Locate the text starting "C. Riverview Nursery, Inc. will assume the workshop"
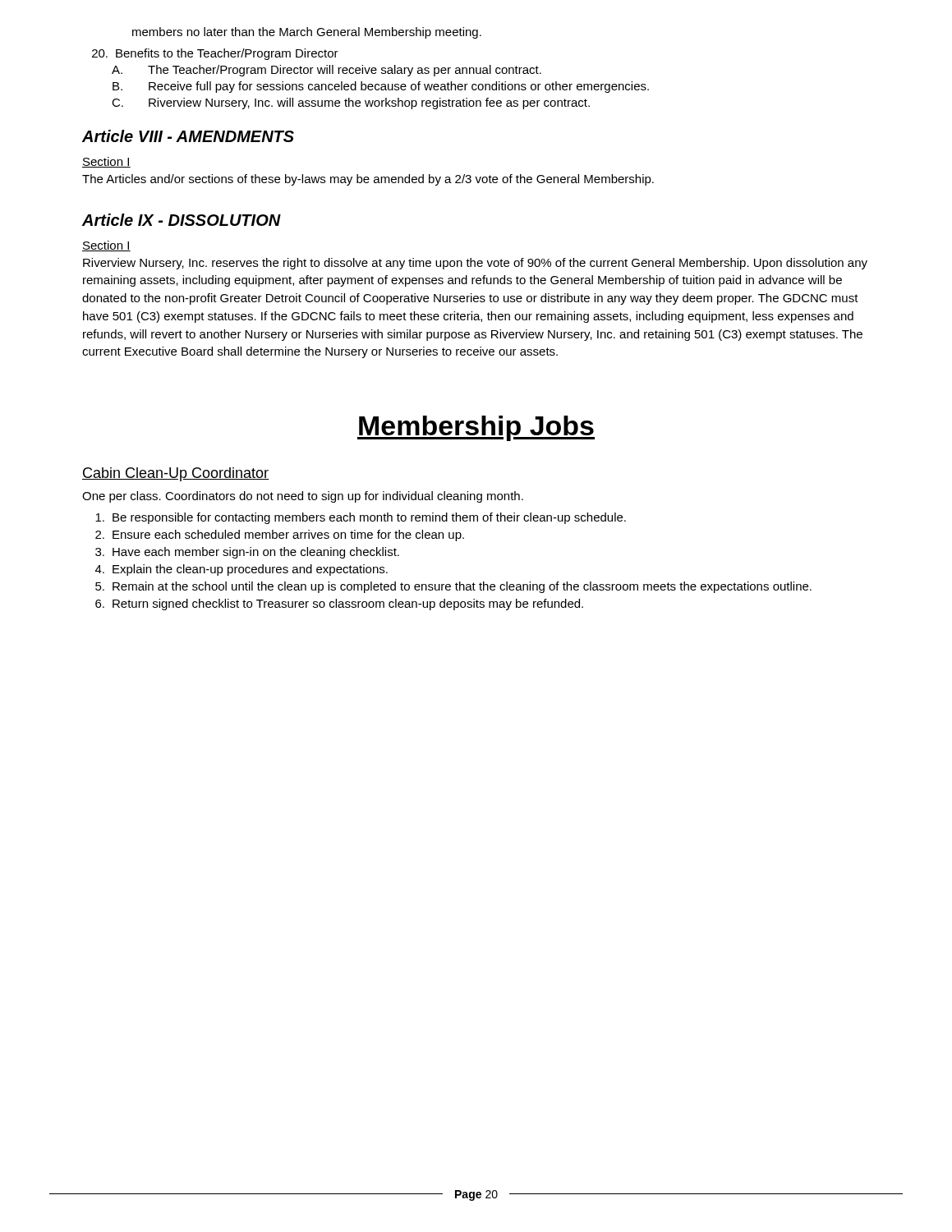This screenshot has height=1232, width=952. point(350,102)
